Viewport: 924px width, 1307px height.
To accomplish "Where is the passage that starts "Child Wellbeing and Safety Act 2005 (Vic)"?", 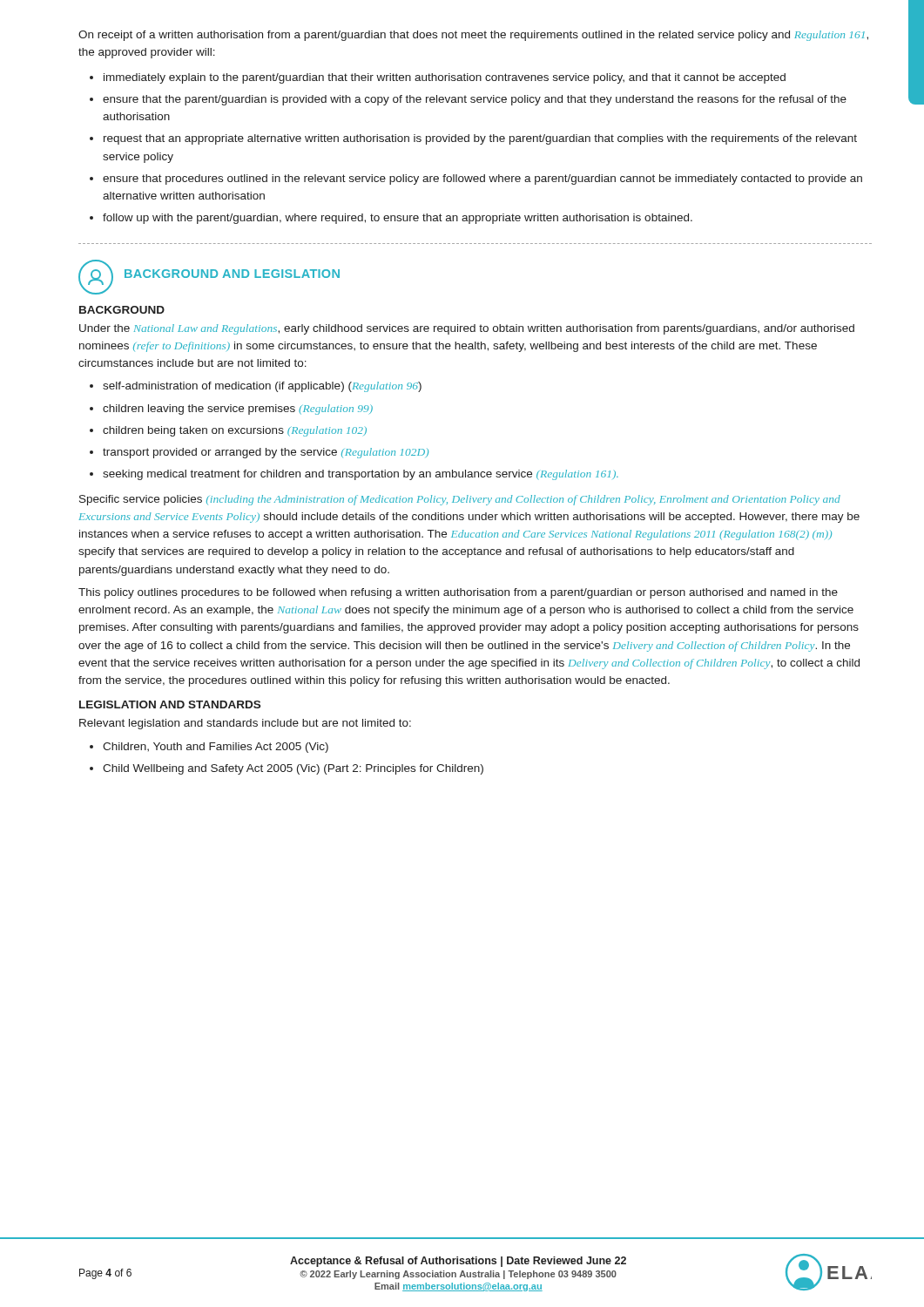I will [x=293, y=768].
